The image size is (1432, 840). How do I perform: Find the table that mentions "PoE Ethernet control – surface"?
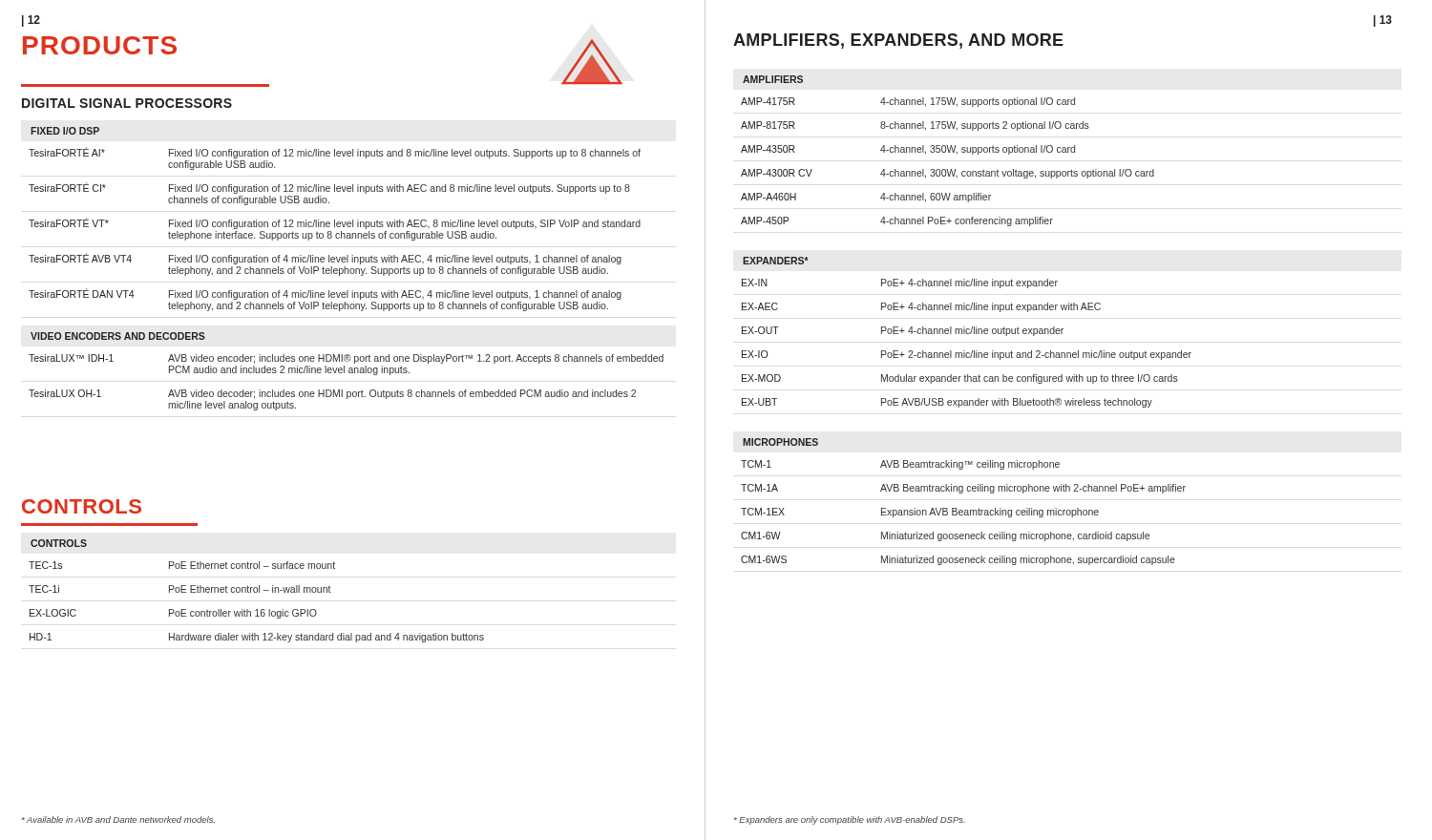[348, 601]
